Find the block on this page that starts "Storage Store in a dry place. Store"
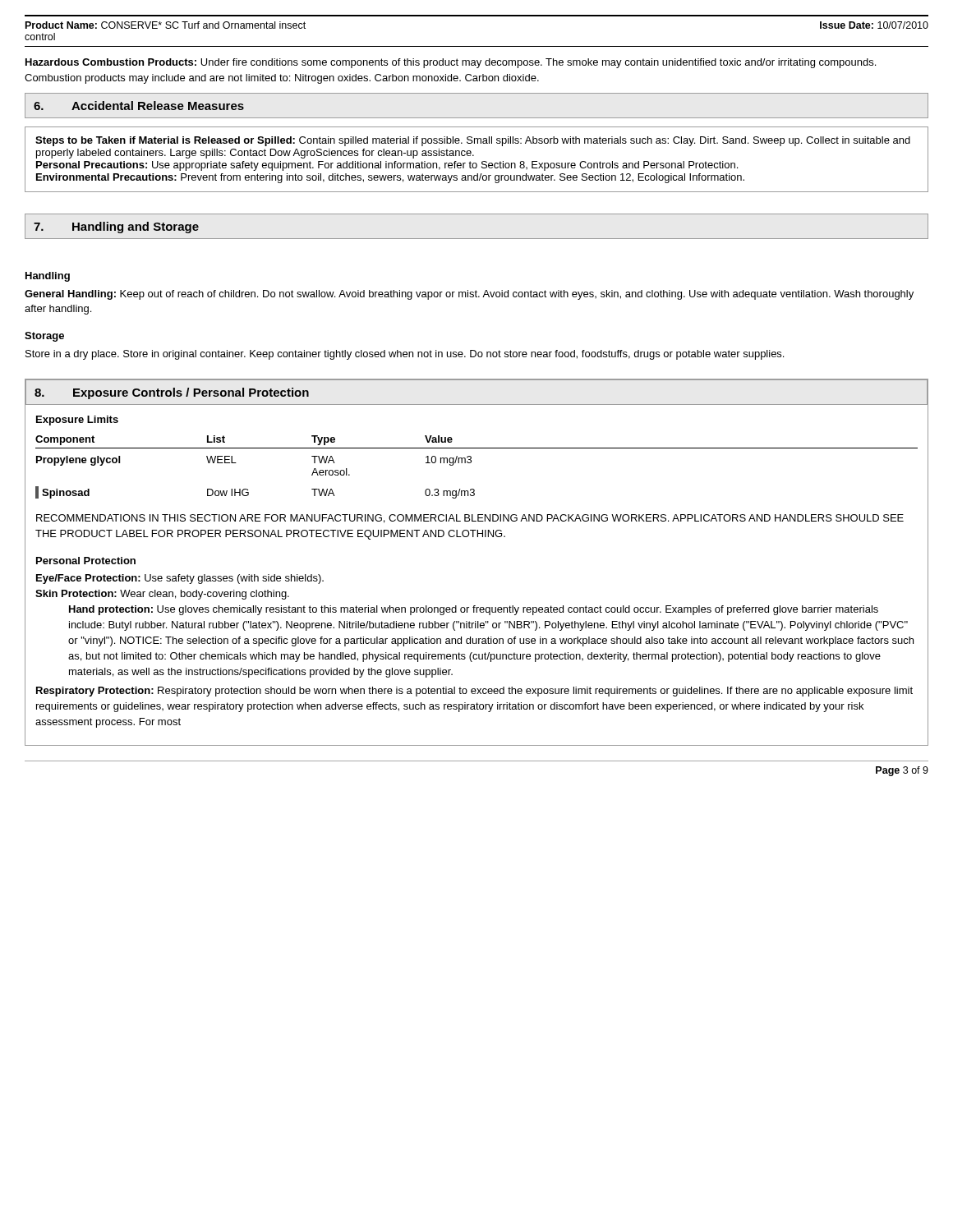Viewport: 953px width, 1232px height. pos(476,344)
